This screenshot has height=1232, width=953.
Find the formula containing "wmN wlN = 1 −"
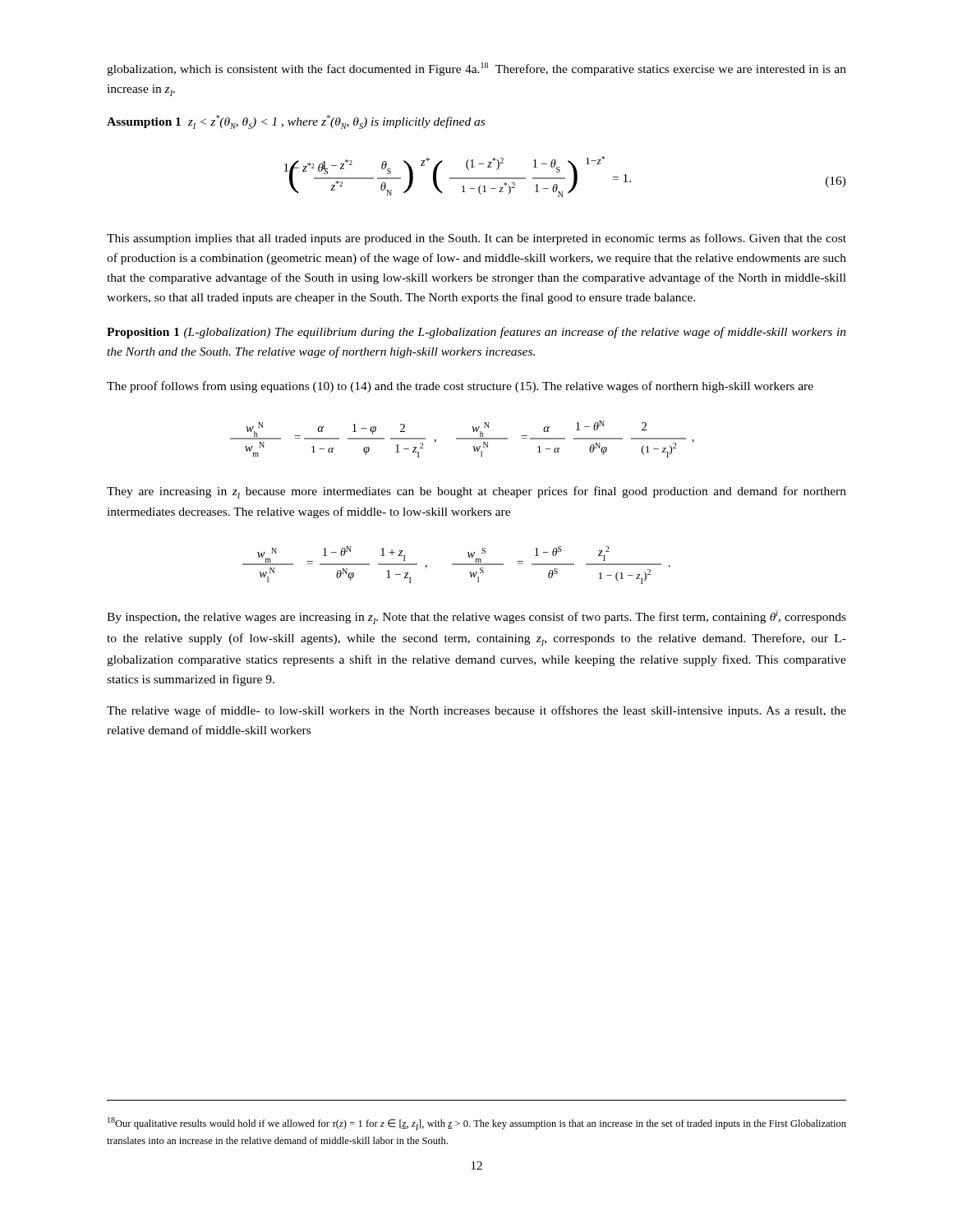[476, 565]
